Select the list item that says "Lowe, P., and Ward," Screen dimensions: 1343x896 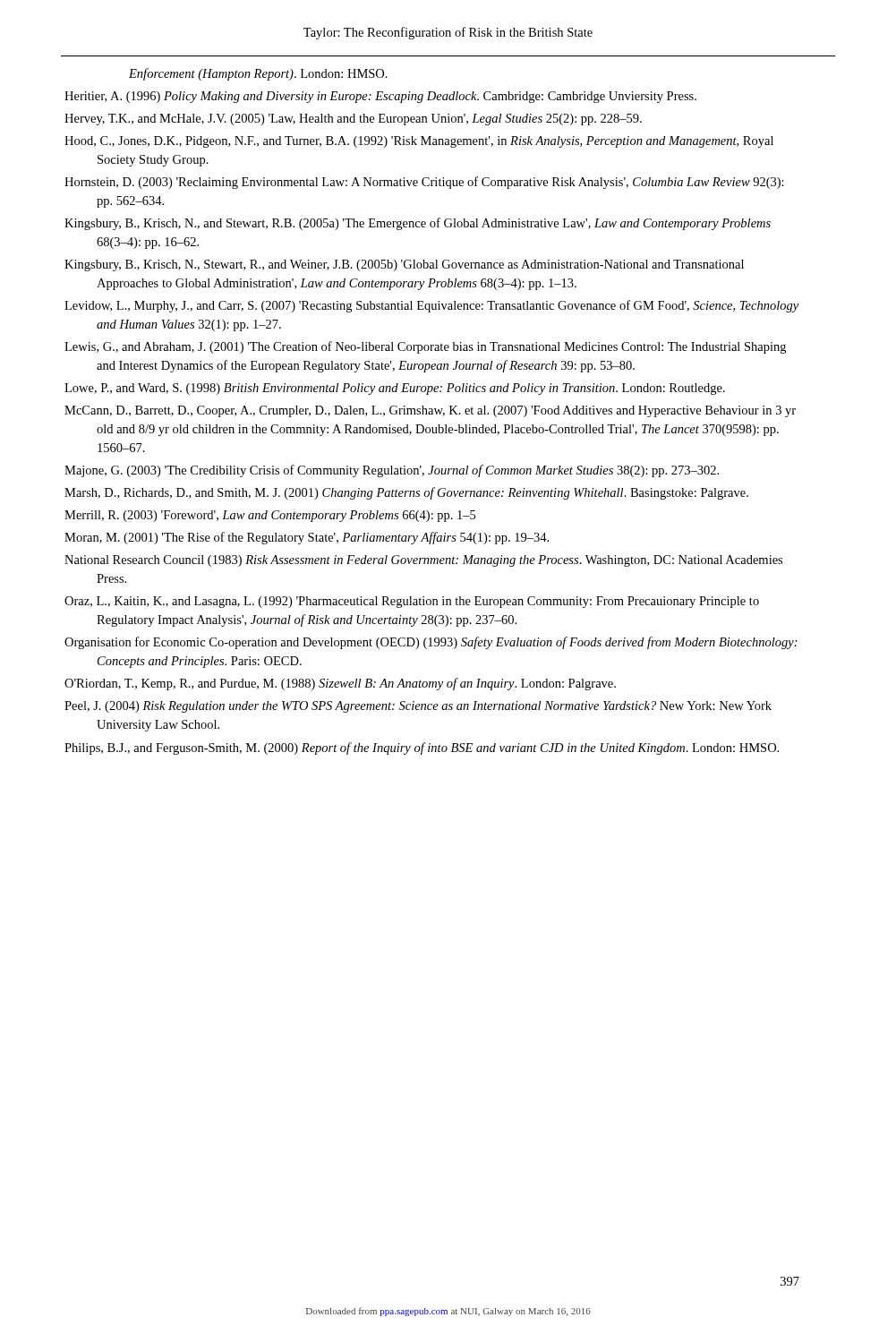(x=448, y=388)
